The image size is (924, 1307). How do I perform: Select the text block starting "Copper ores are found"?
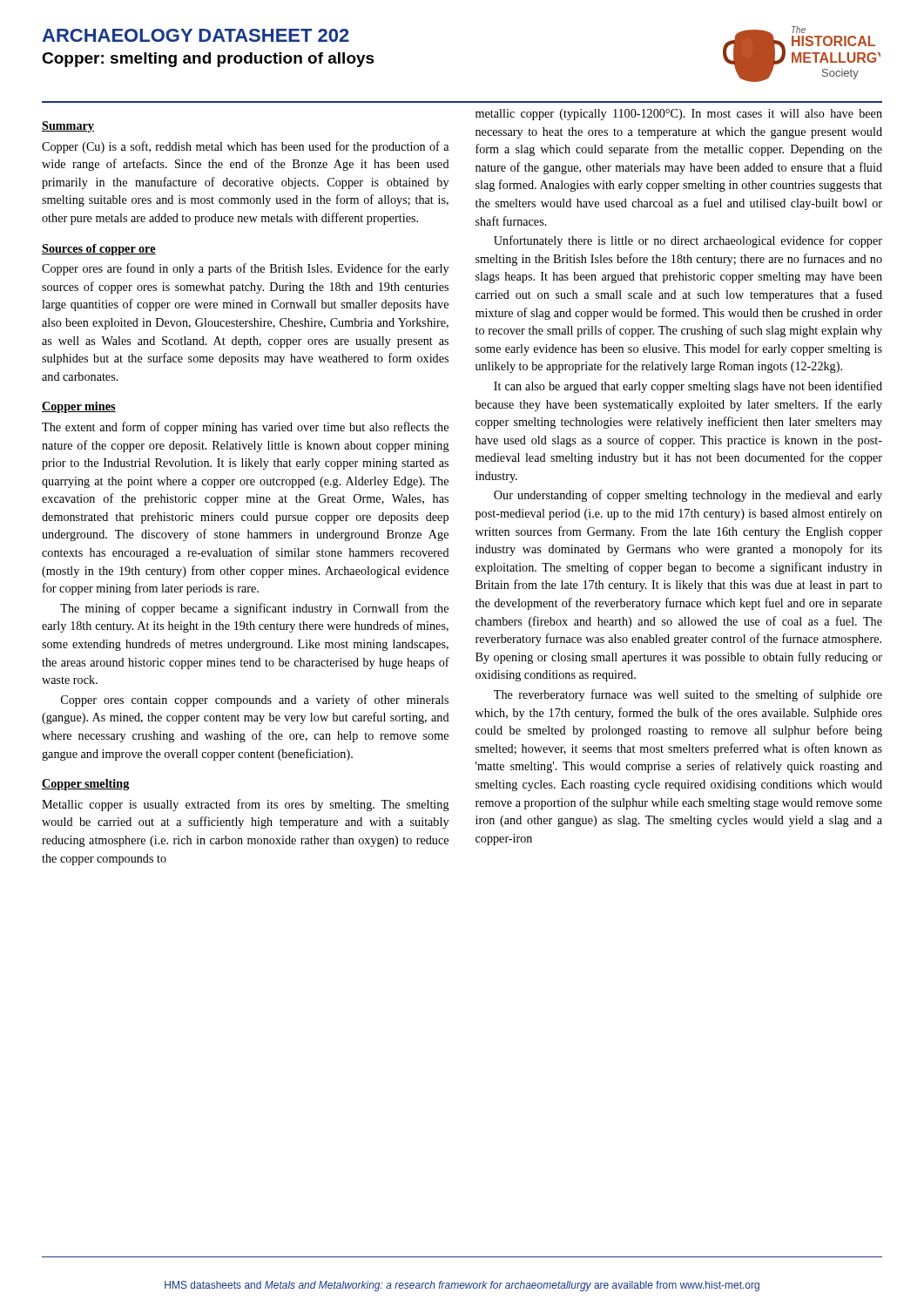pos(245,323)
